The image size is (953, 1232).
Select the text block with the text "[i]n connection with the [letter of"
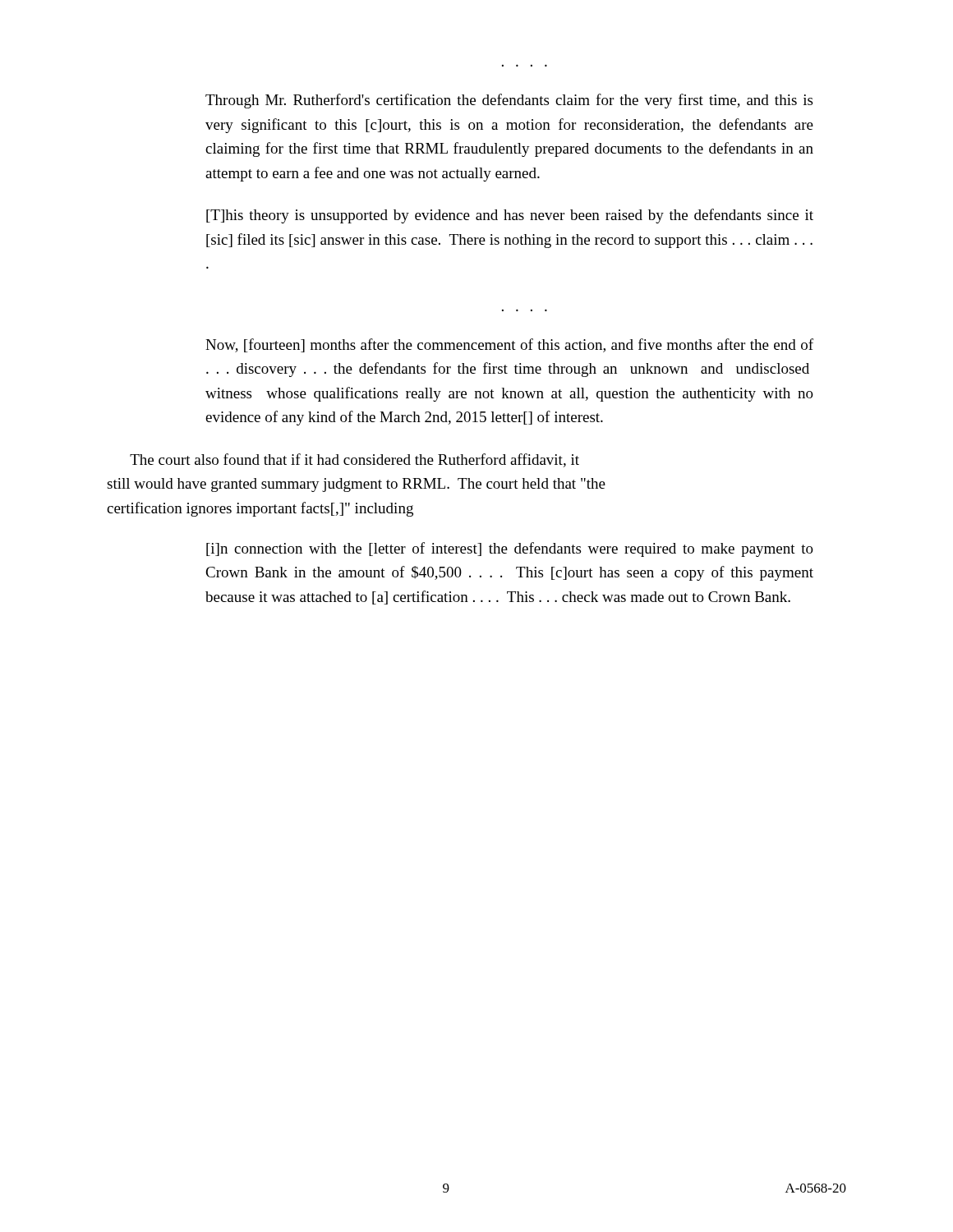tap(509, 572)
